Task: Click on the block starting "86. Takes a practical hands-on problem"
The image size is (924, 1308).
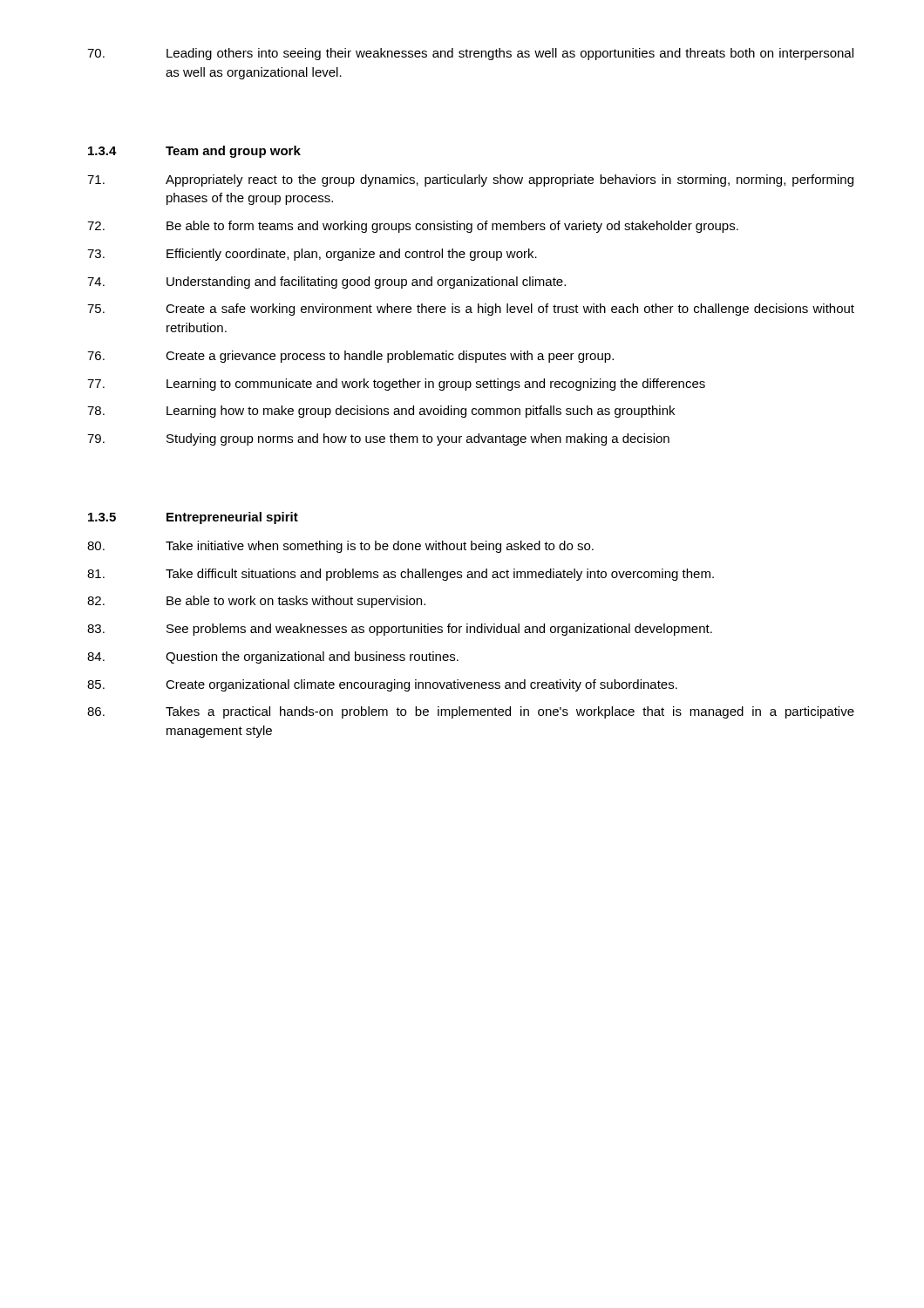Action: [462, 721]
